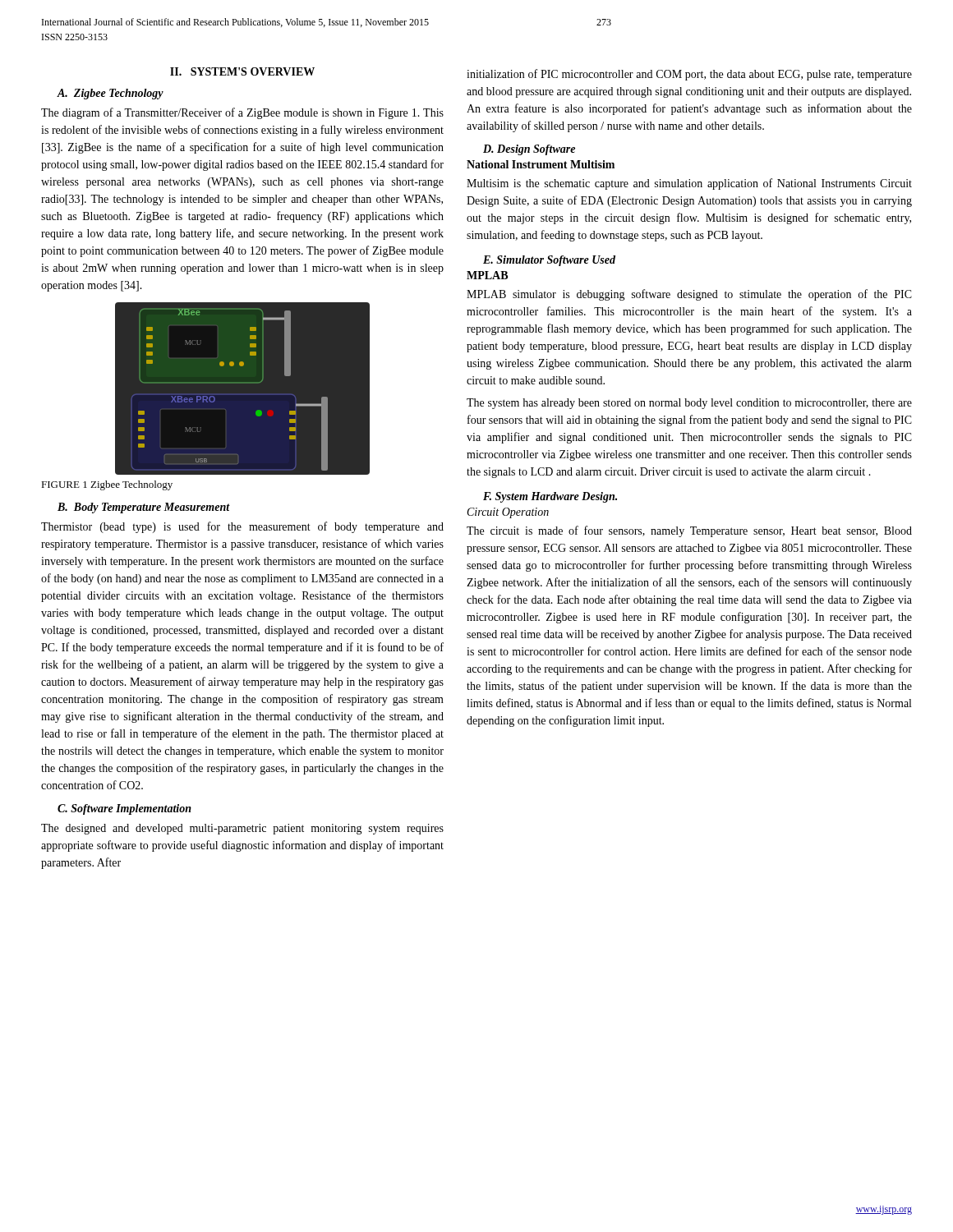Viewport: 953px width, 1232px height.
Task: Locate the passage starting "The circuit is made of four sensors, namely"
Action: click(x=689, y=626)
